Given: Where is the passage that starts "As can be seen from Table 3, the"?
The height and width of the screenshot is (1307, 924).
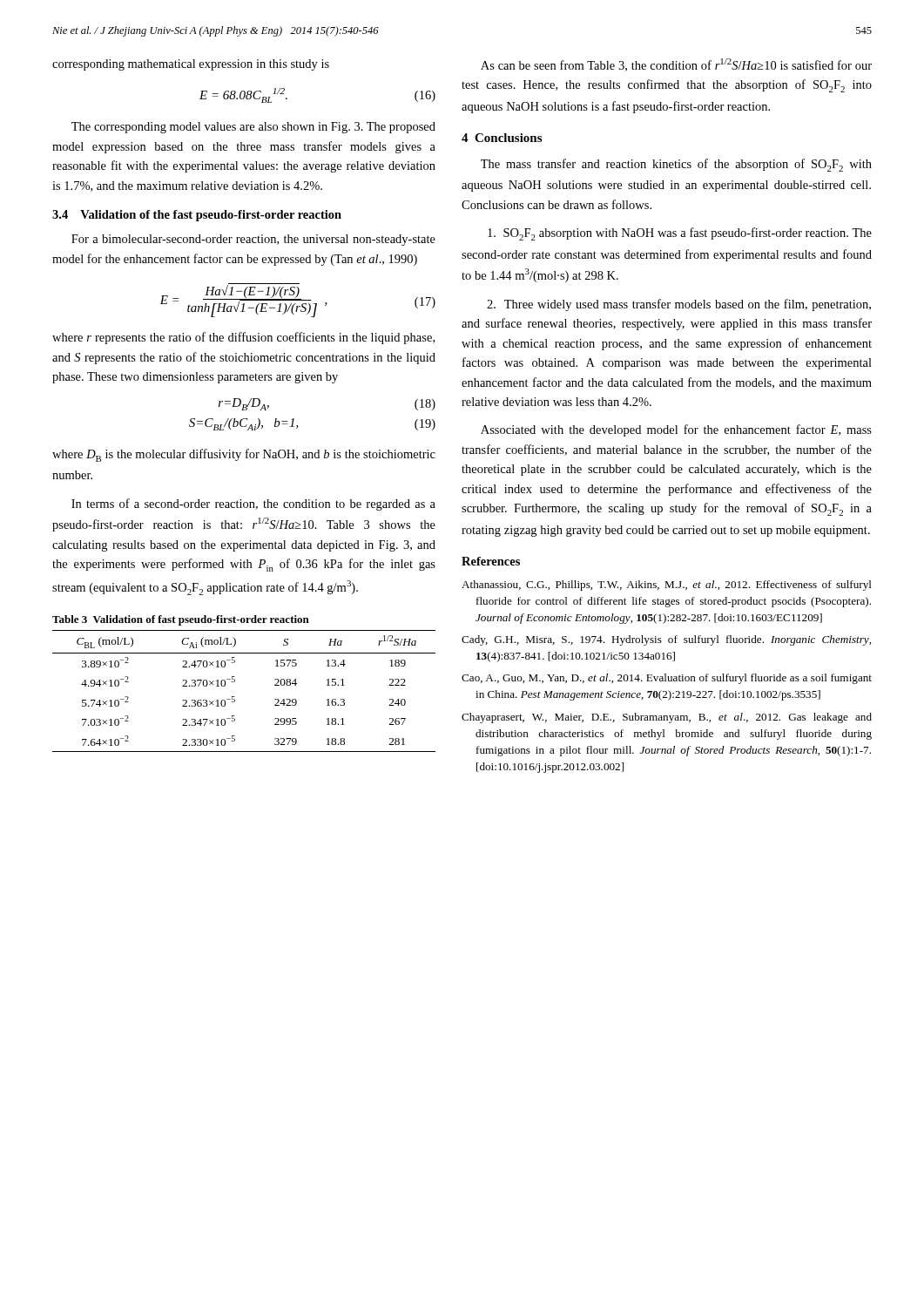Looking at the screenshot, I should [x=667, y=85].
